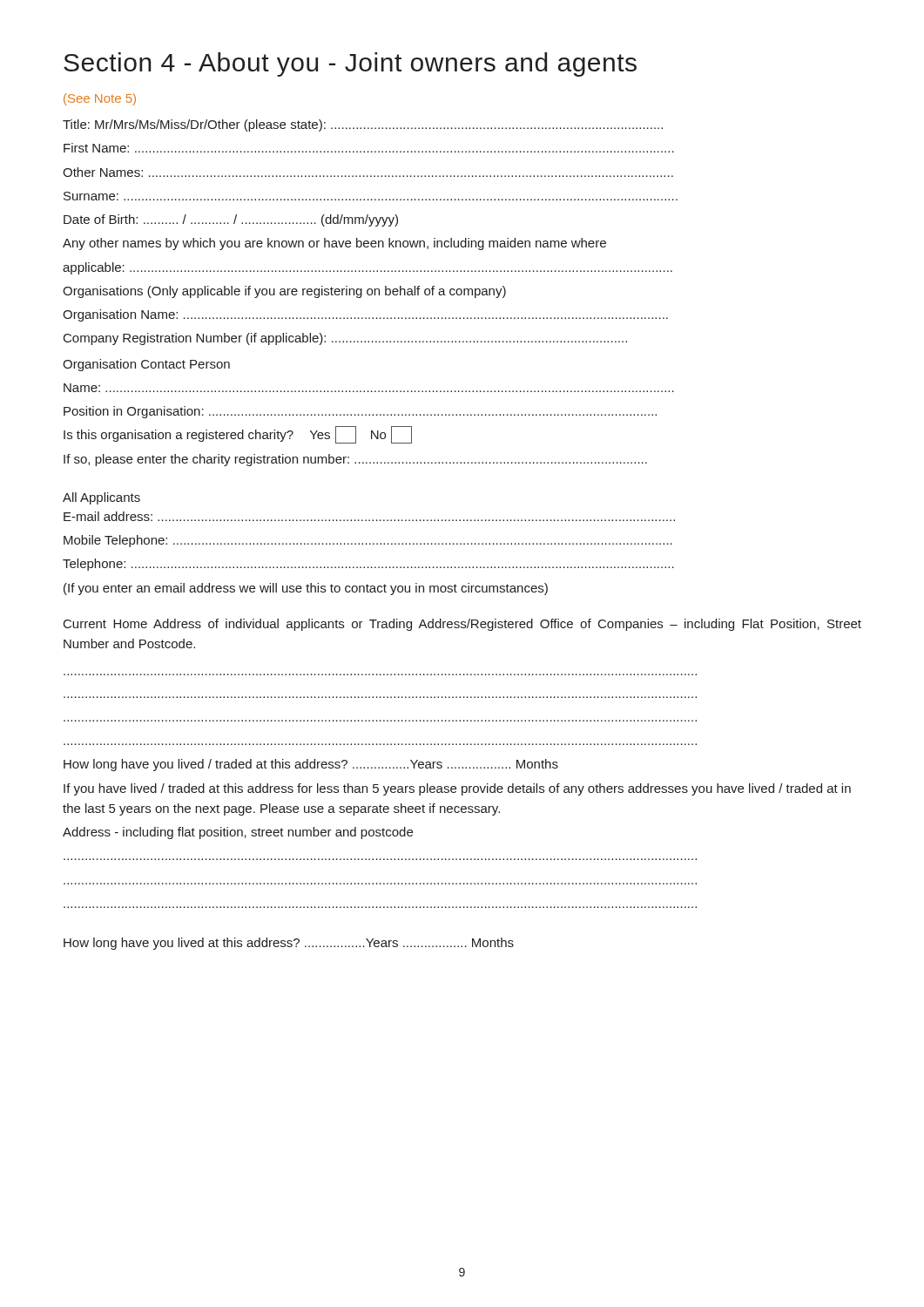Navigate to the element starting "If so, please enter the charity registration number:"
The image size is (924, 1307).
click(x=355, y=458)
